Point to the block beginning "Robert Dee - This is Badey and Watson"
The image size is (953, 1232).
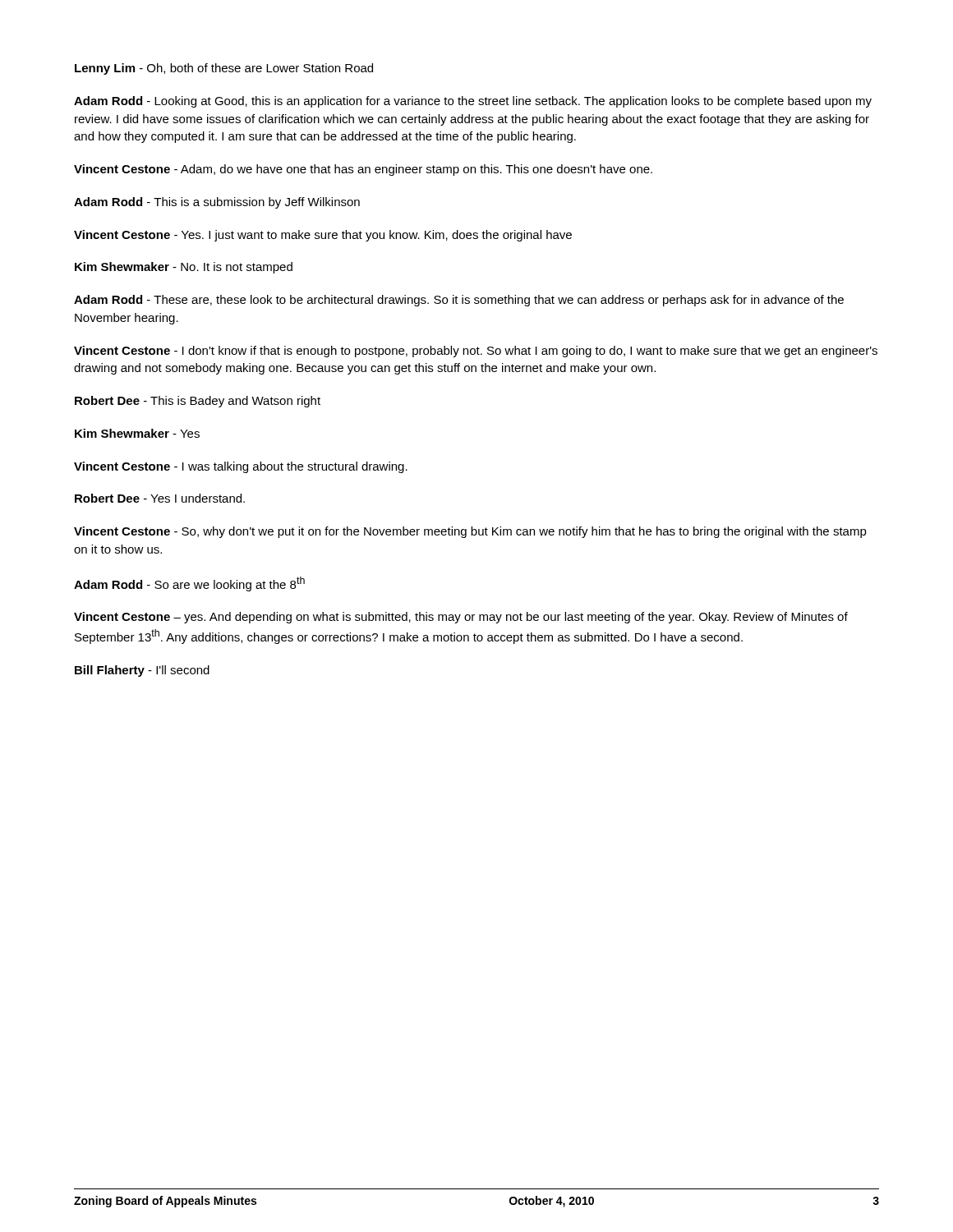pyautogui.click(x=197, y=400)
